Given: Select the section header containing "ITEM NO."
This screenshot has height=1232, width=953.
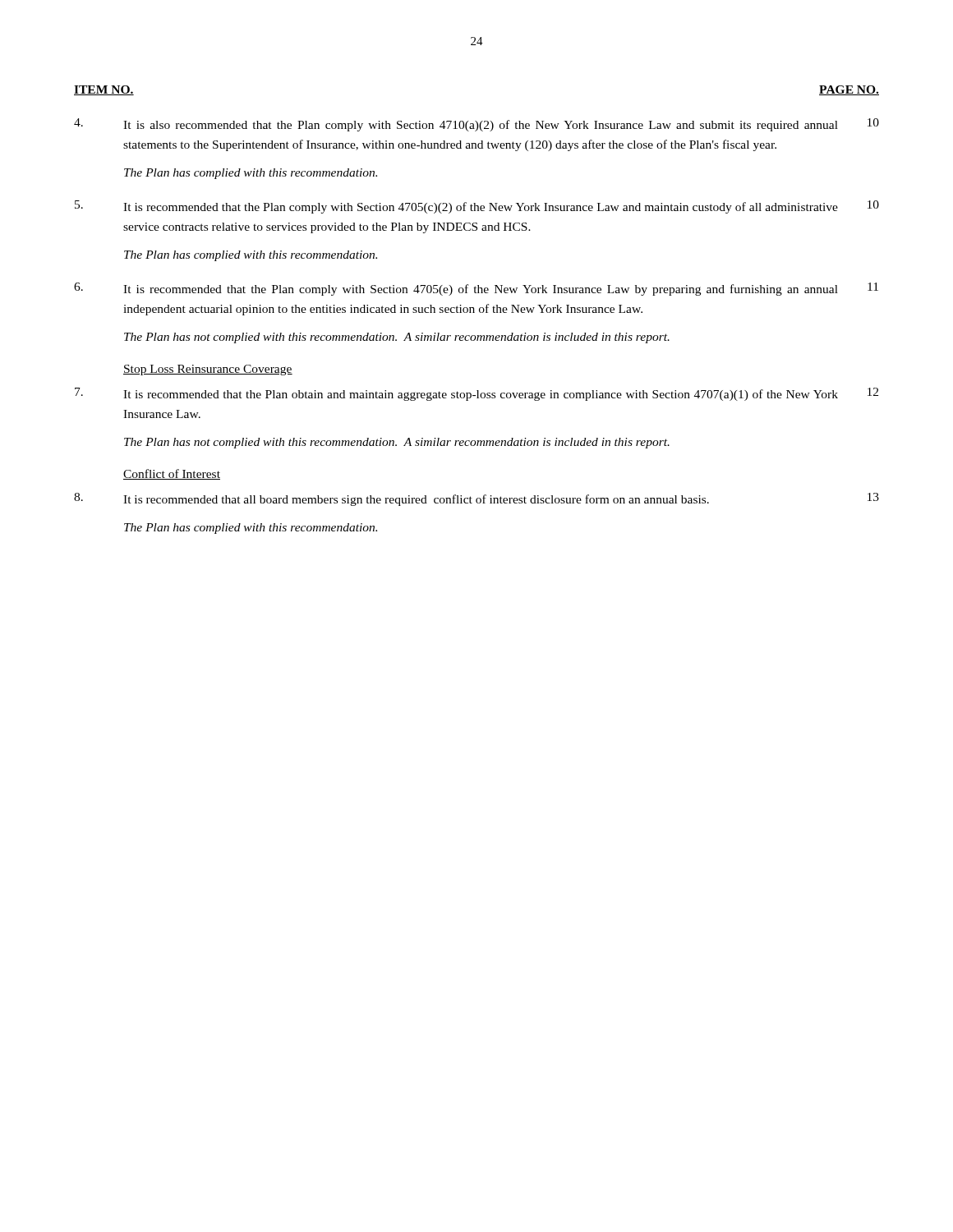Looking at the screenshot, I should coord(104,89).
